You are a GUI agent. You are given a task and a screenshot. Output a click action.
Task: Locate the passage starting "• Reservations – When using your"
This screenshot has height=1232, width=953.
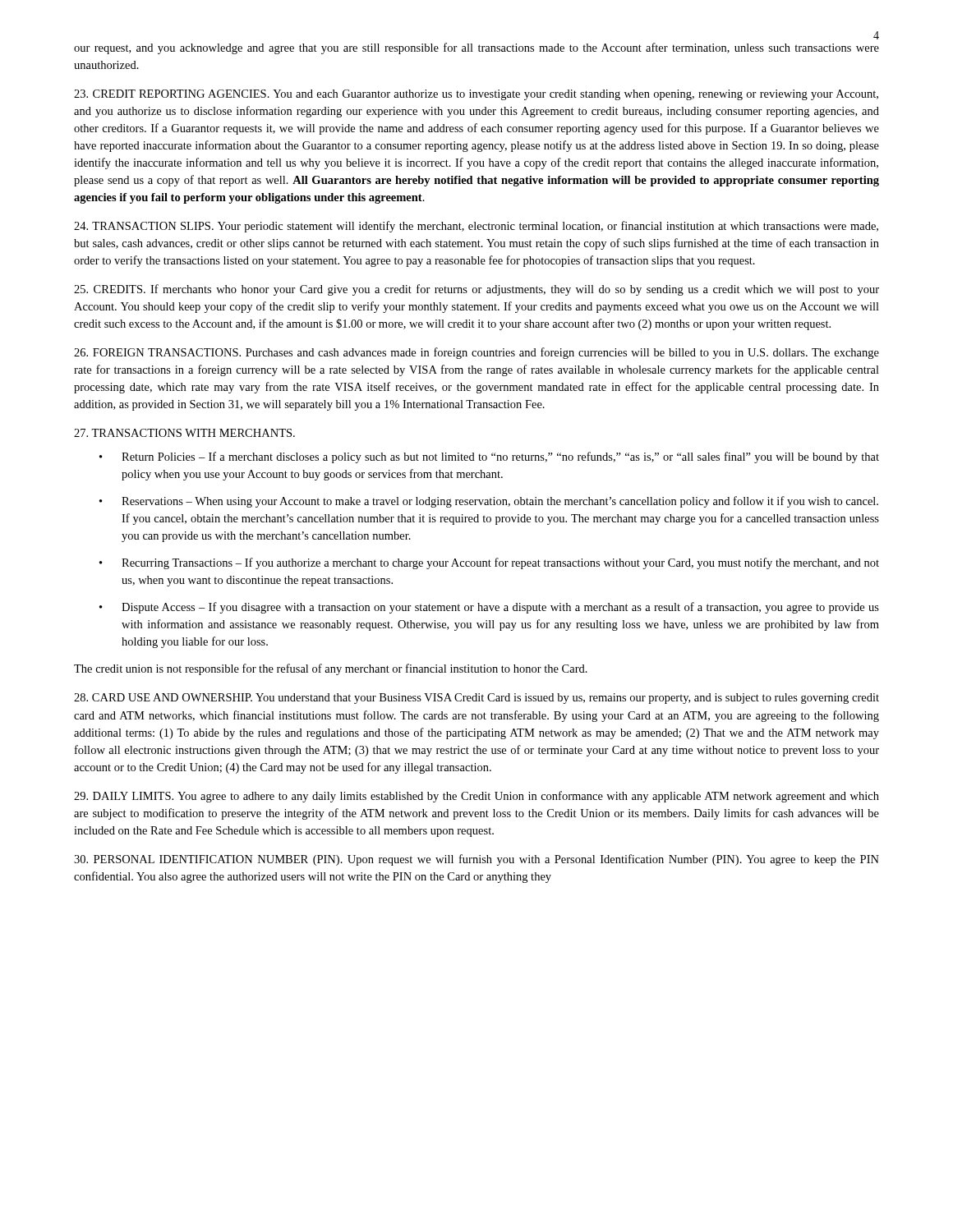(476, 519)
